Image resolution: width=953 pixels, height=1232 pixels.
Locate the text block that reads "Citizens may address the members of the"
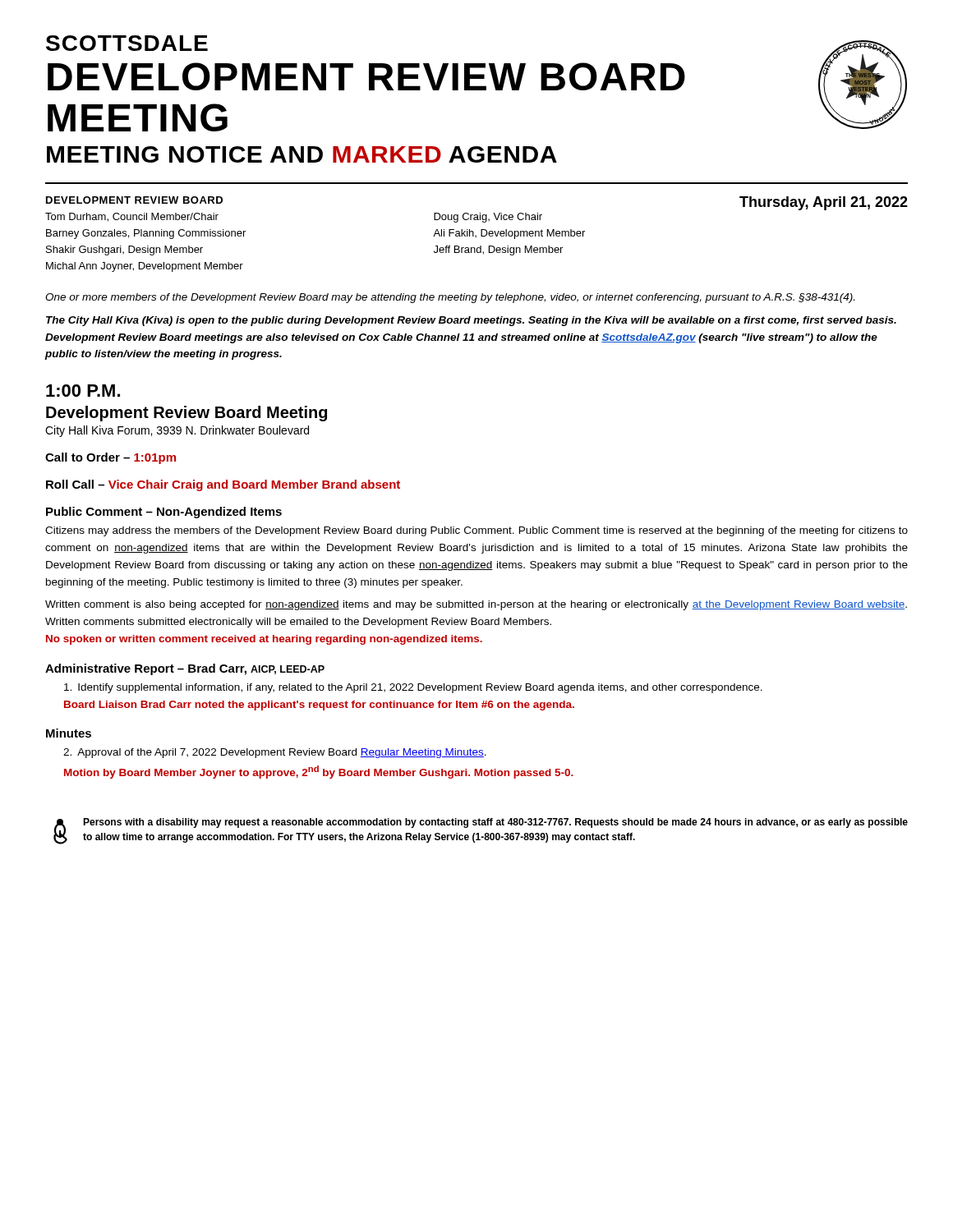point(476,556)
